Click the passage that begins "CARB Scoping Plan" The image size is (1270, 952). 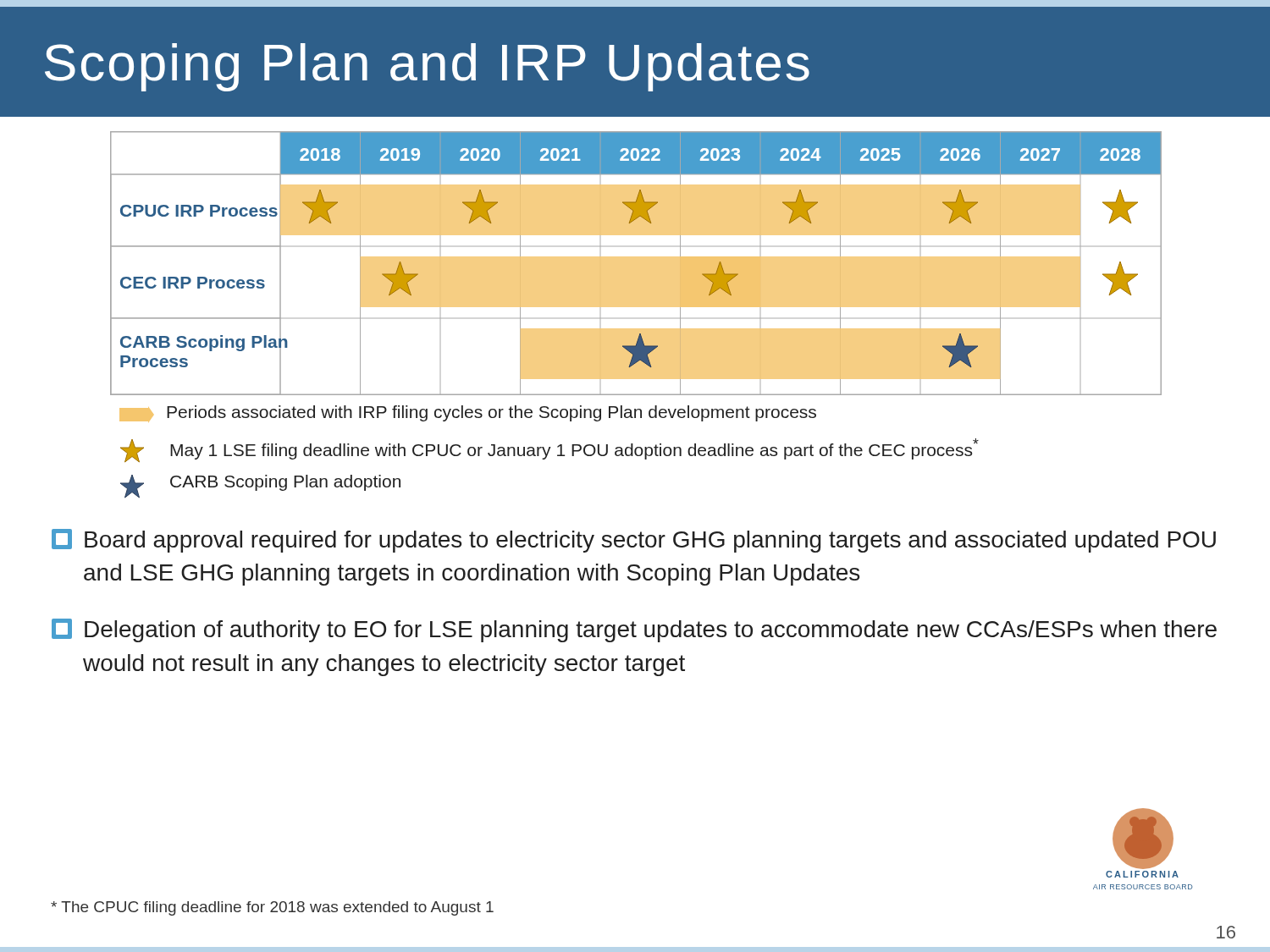pos(260,486)
